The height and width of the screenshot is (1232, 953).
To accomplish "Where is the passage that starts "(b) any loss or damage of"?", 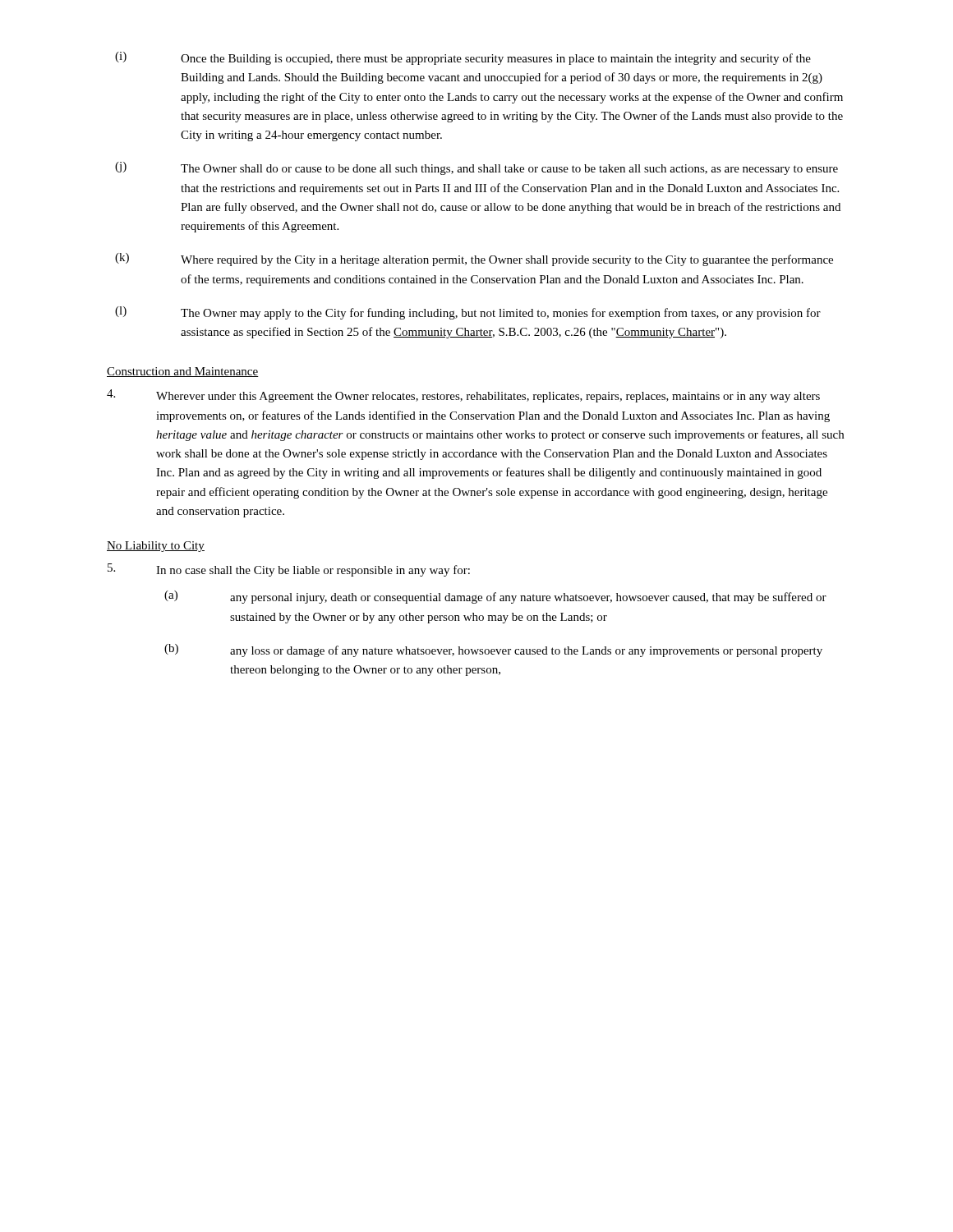I will 501,660.
